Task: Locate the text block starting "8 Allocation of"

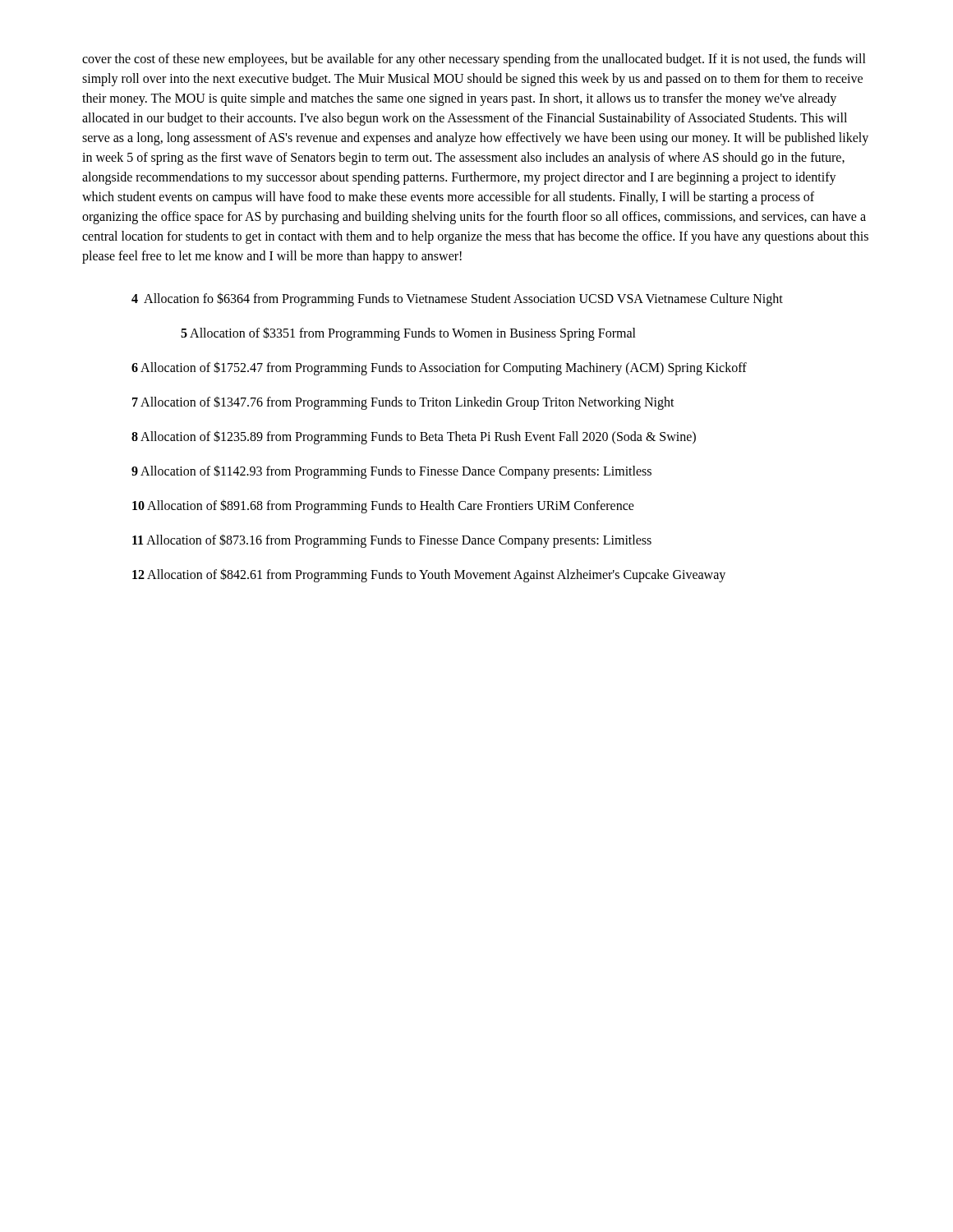Action: click(414, 437)
